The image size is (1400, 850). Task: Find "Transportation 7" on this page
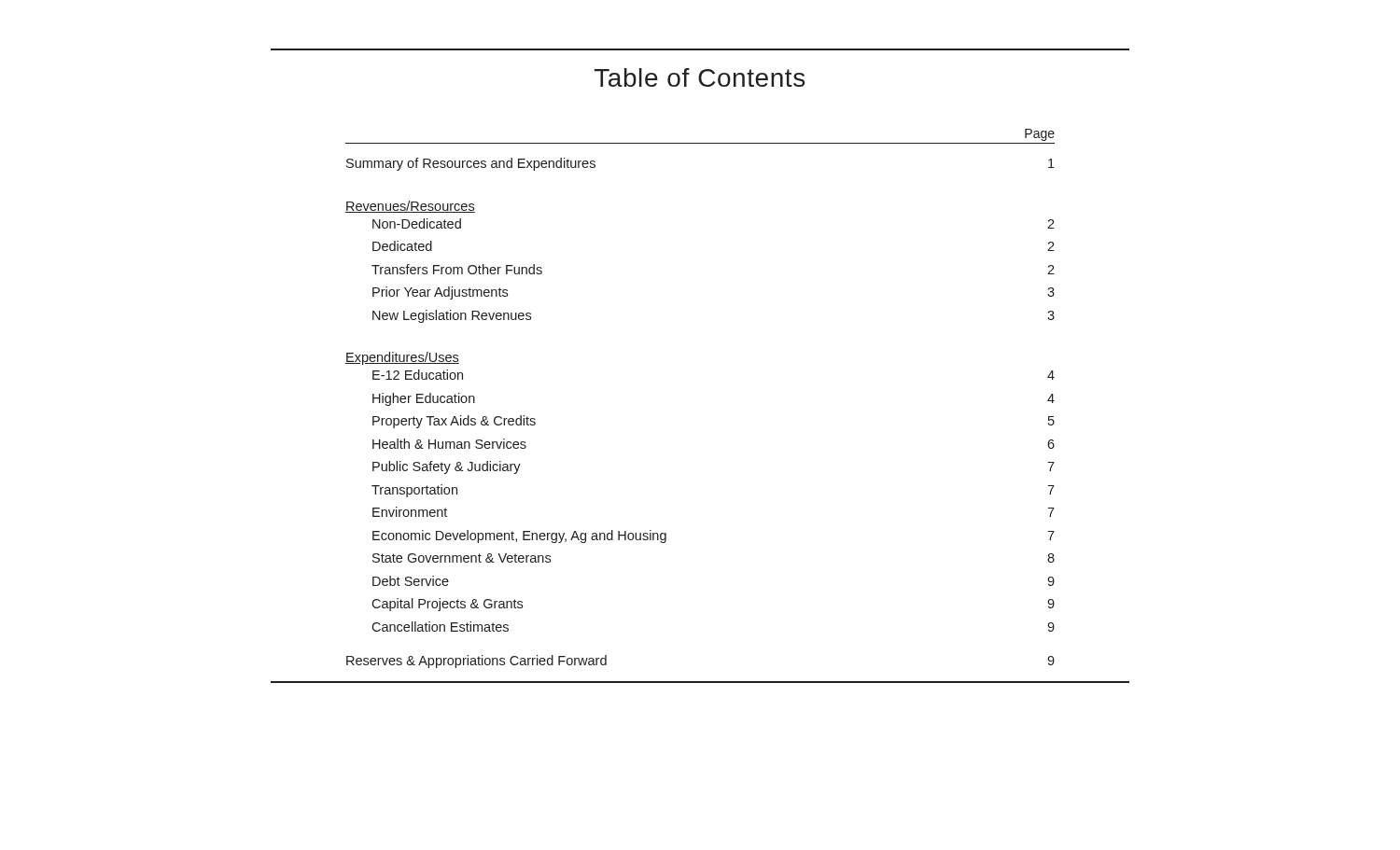pyautogui.click(x=415, y=490)
